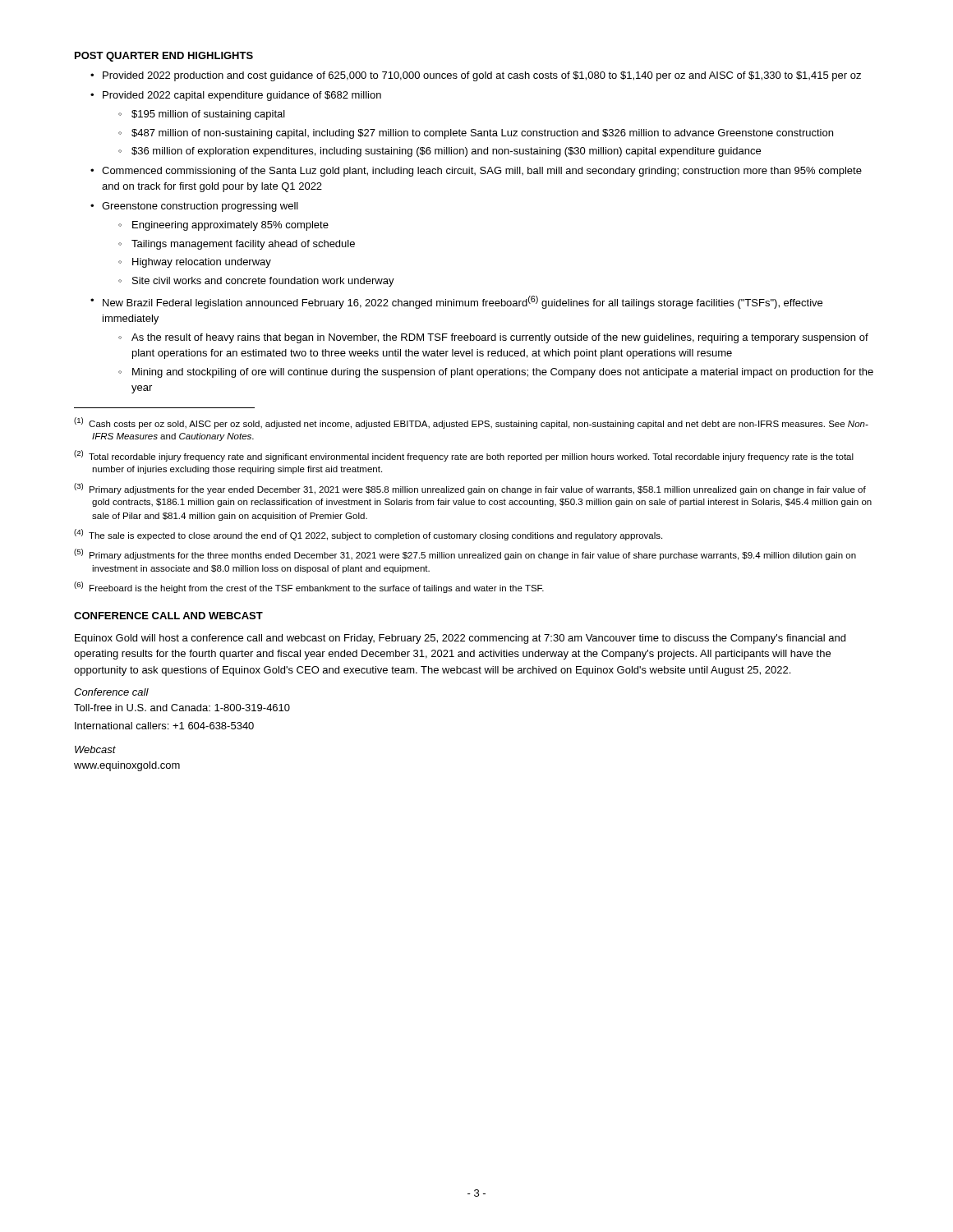The image size is (953, 1232).
Task: Select the list item with the text "$36 million of exploration expenditures, including sustaining ($6"
Action: click(x=446, y=151)
